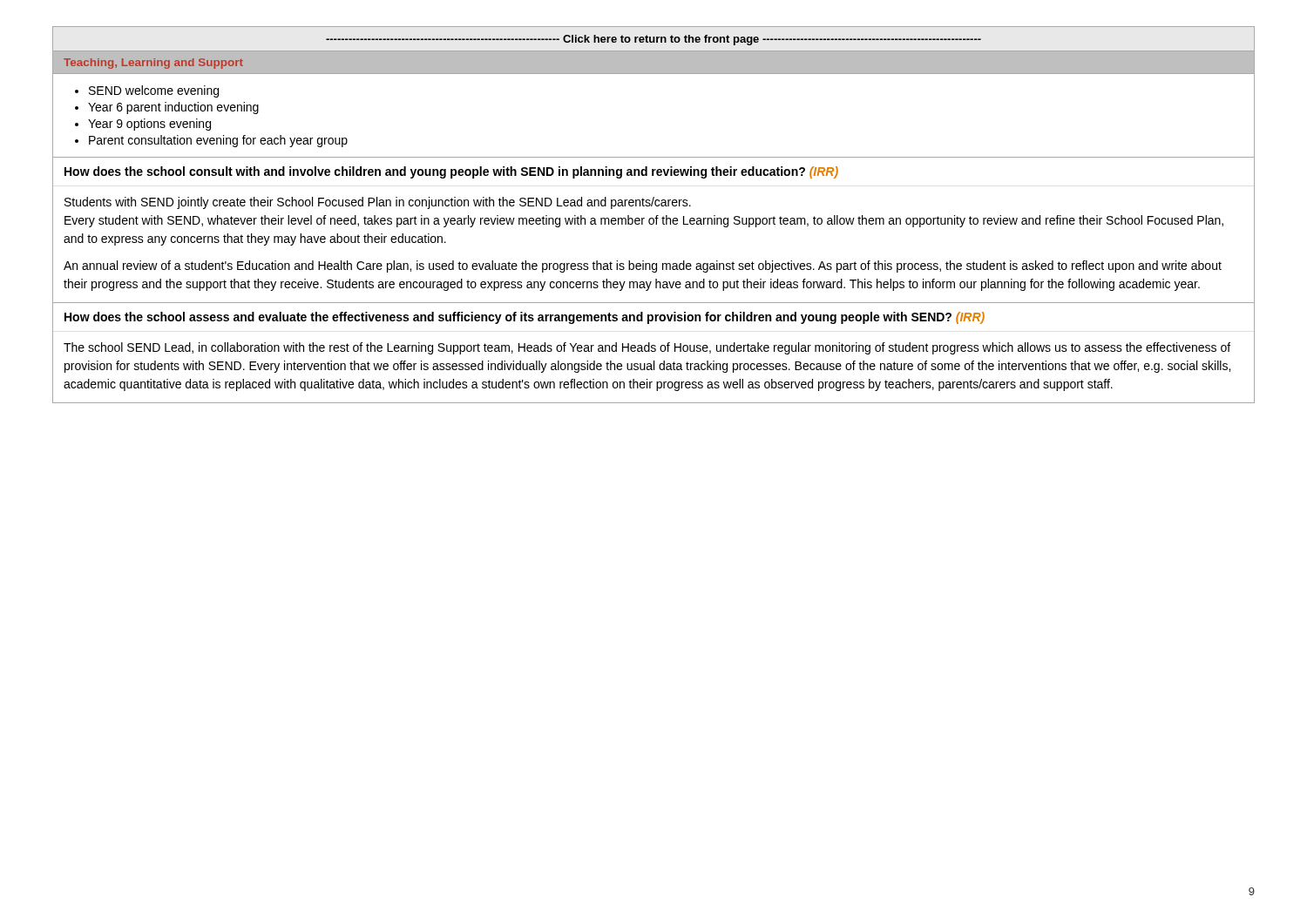
Task: Point to the block starting "Students with SEND jointly create their"
Action: [x=378, y=203]
